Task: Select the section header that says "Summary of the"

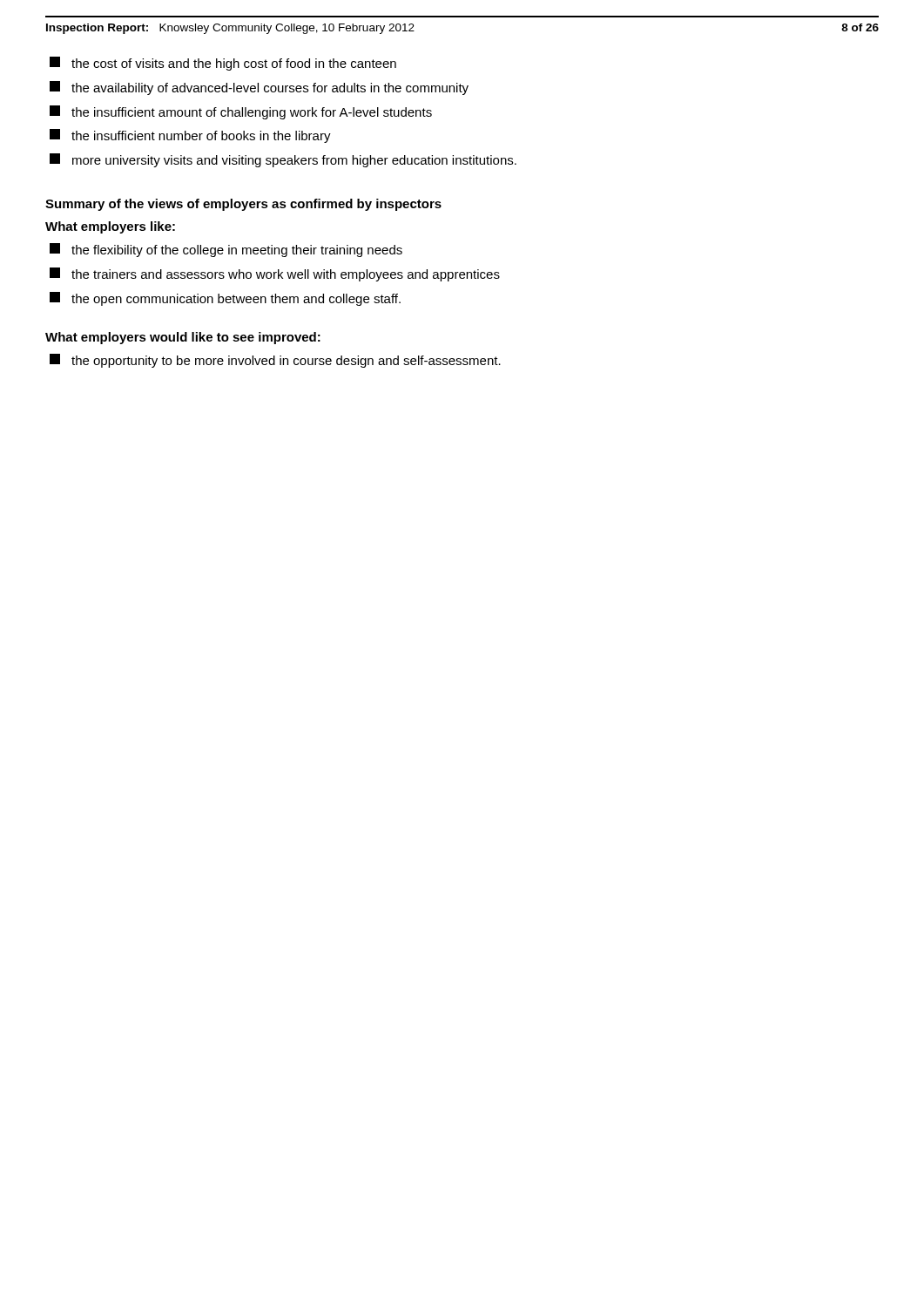Action: click(243, 203)
